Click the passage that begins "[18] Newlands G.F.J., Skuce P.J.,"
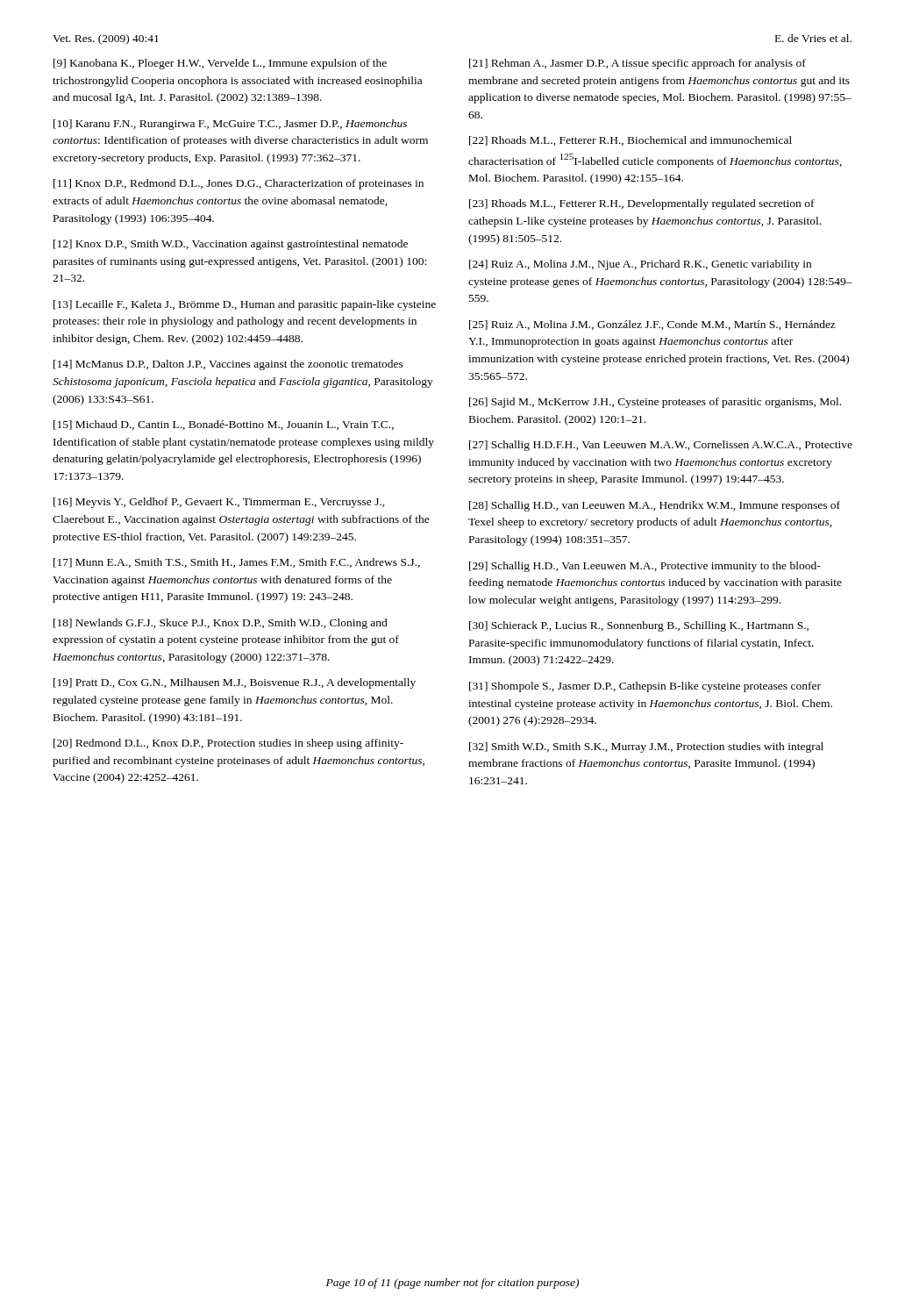The width and height of the screenshot is (905, 1316). 226,639
